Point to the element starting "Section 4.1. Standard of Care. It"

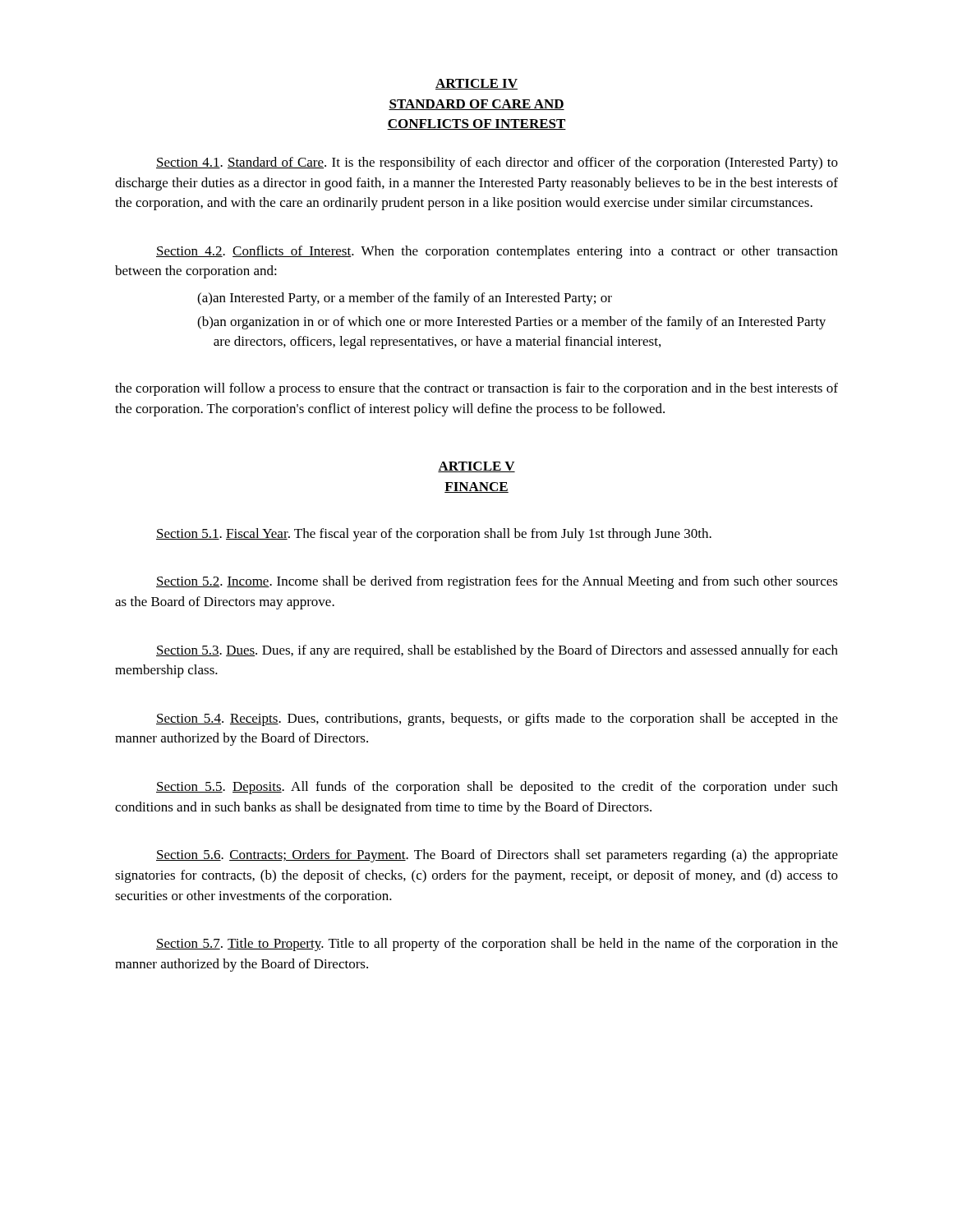(476, 183)
